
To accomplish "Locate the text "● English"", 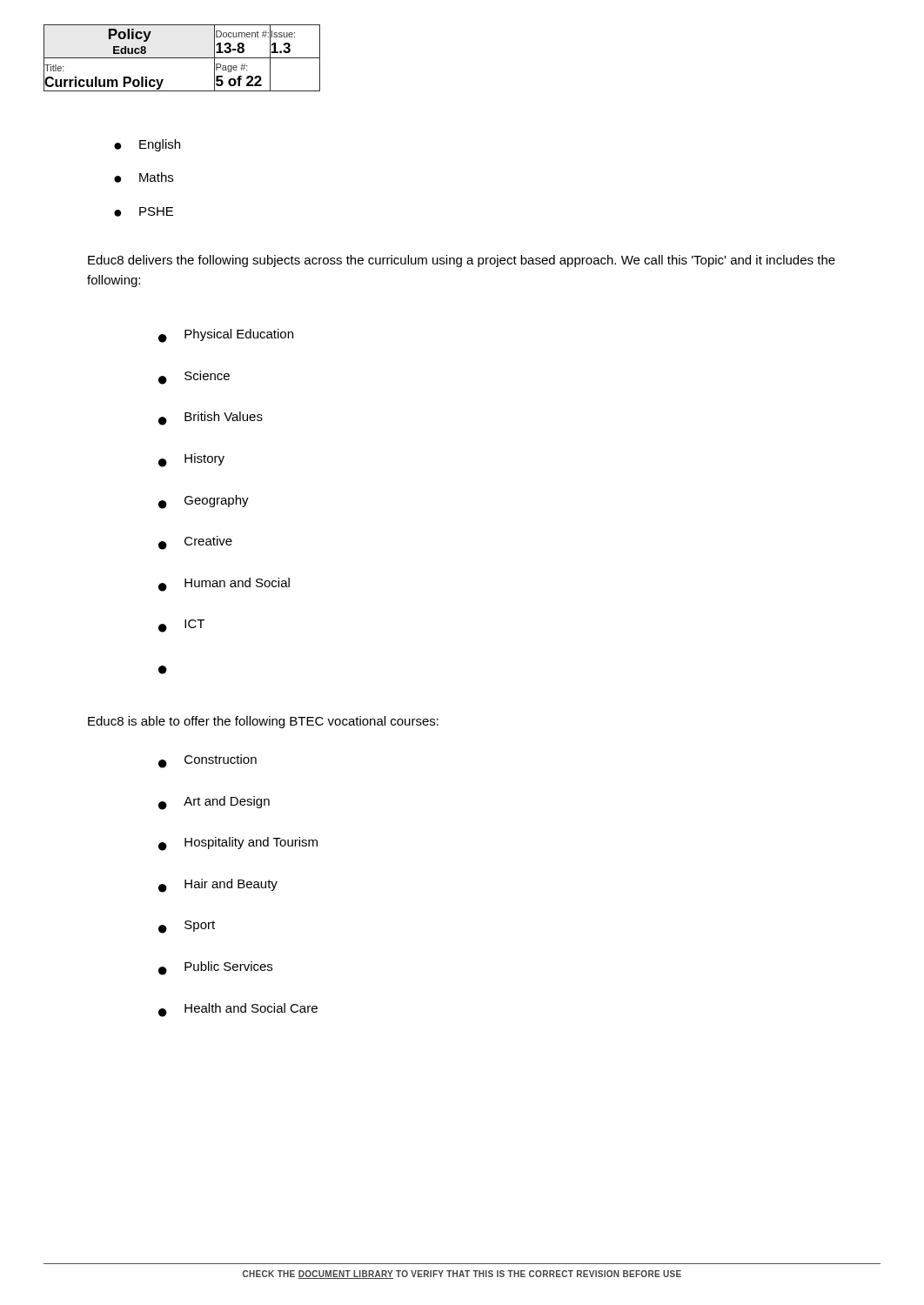I will point(147,145).
